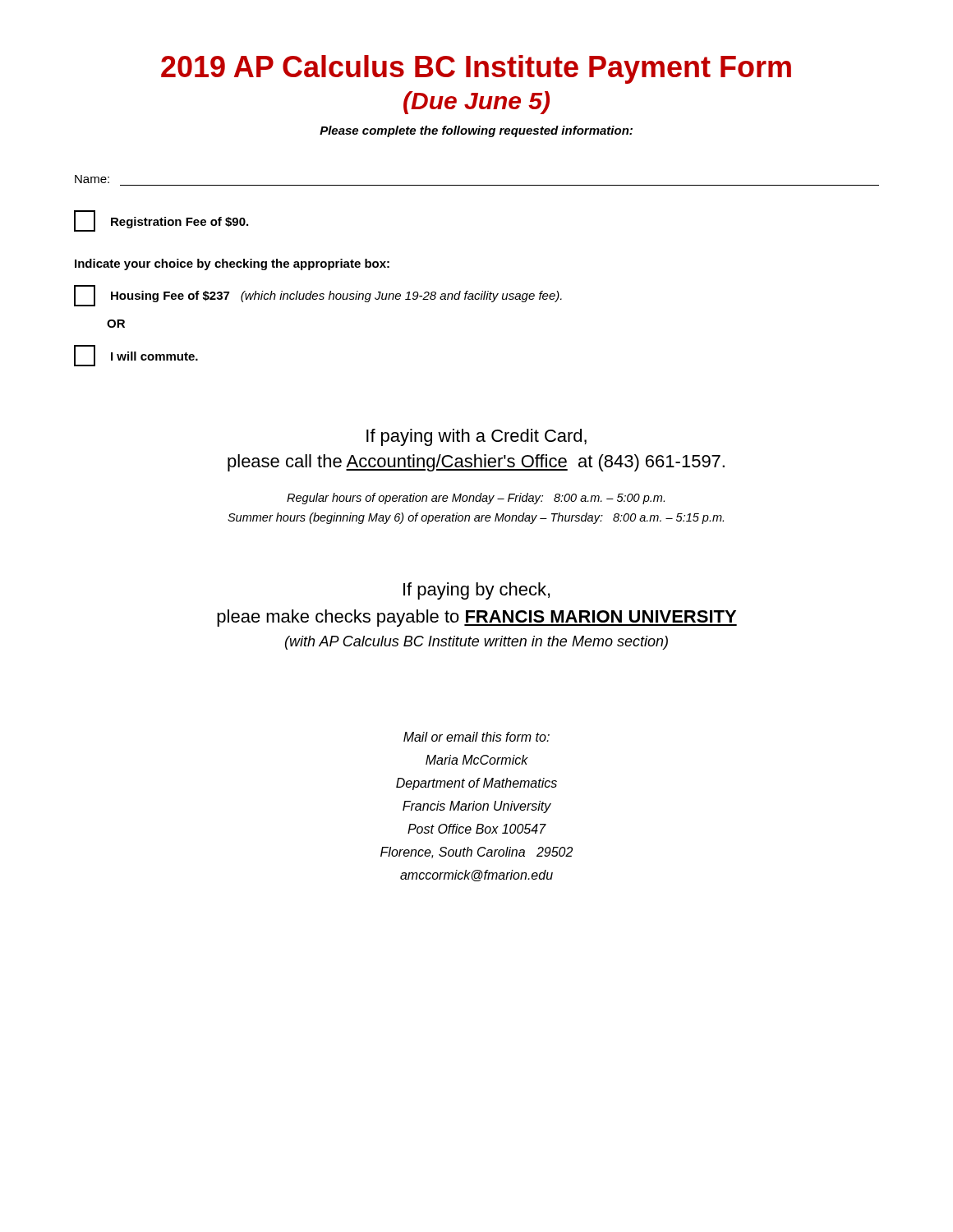
Task: Find the passage starting "If paying with a"
Action: [476, 449]
